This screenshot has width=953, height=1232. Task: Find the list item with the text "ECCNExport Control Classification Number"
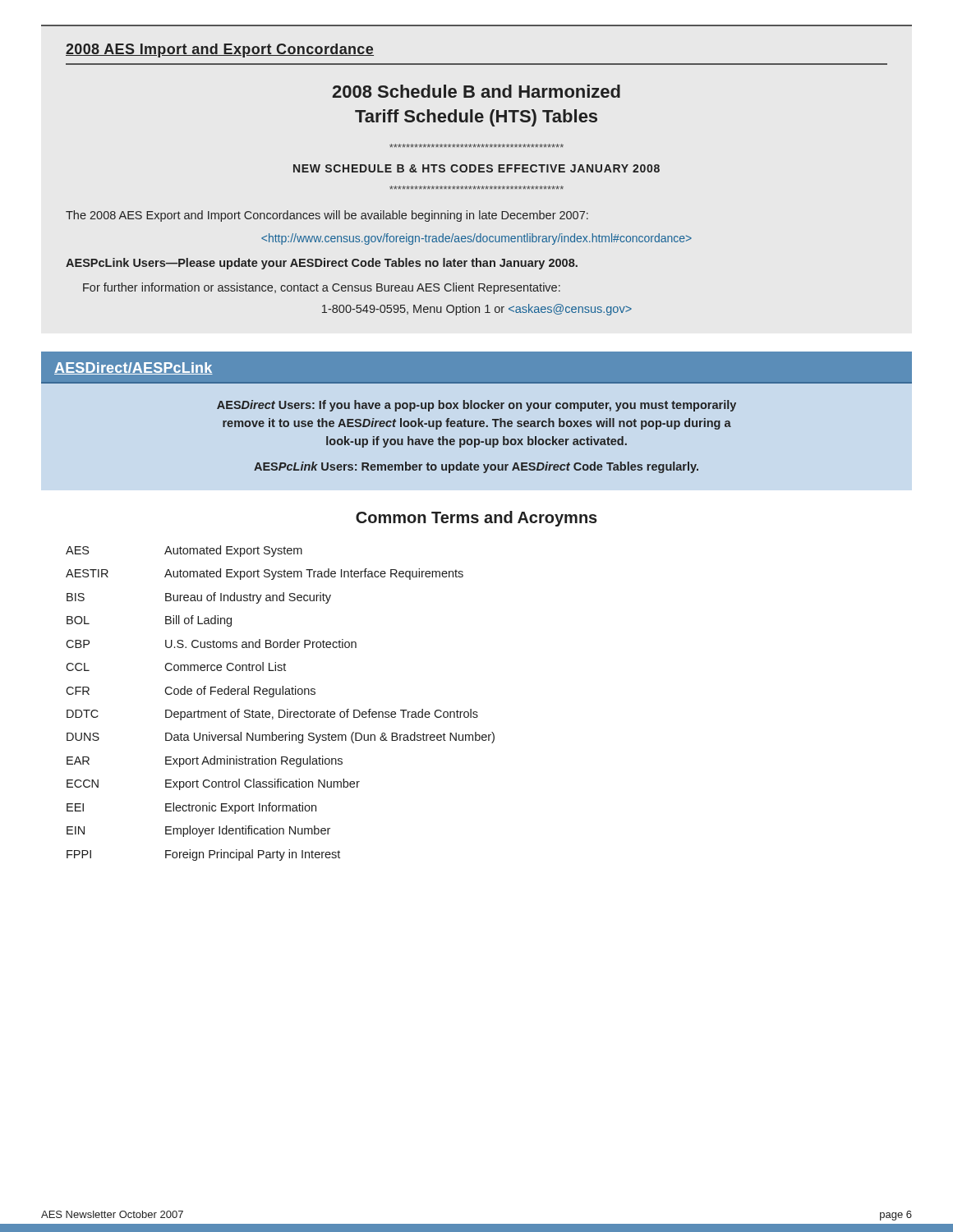point(213,784)
